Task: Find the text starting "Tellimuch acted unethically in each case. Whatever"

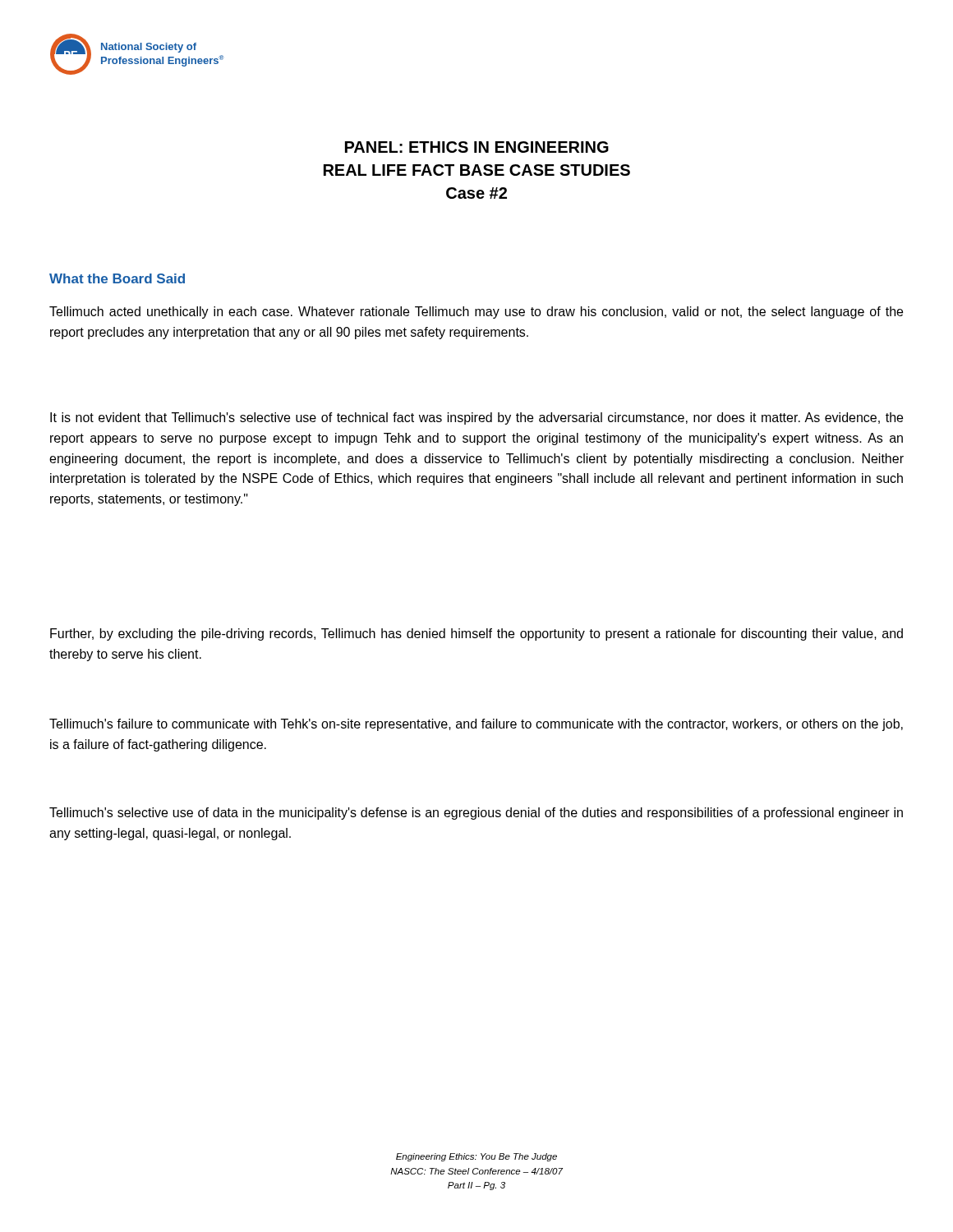Action: point(476,322)
